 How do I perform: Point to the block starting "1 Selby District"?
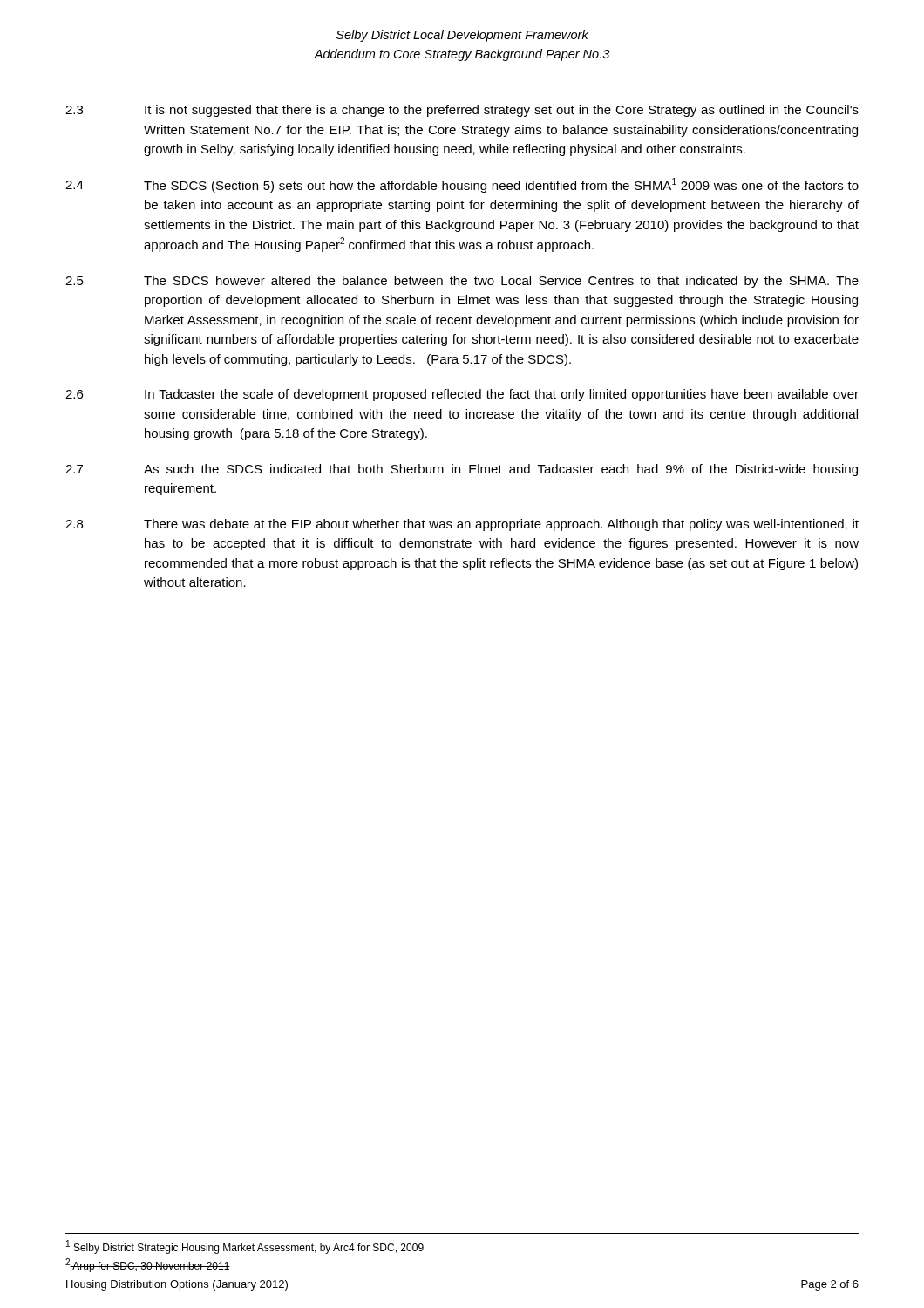[x=245, y=1247]
